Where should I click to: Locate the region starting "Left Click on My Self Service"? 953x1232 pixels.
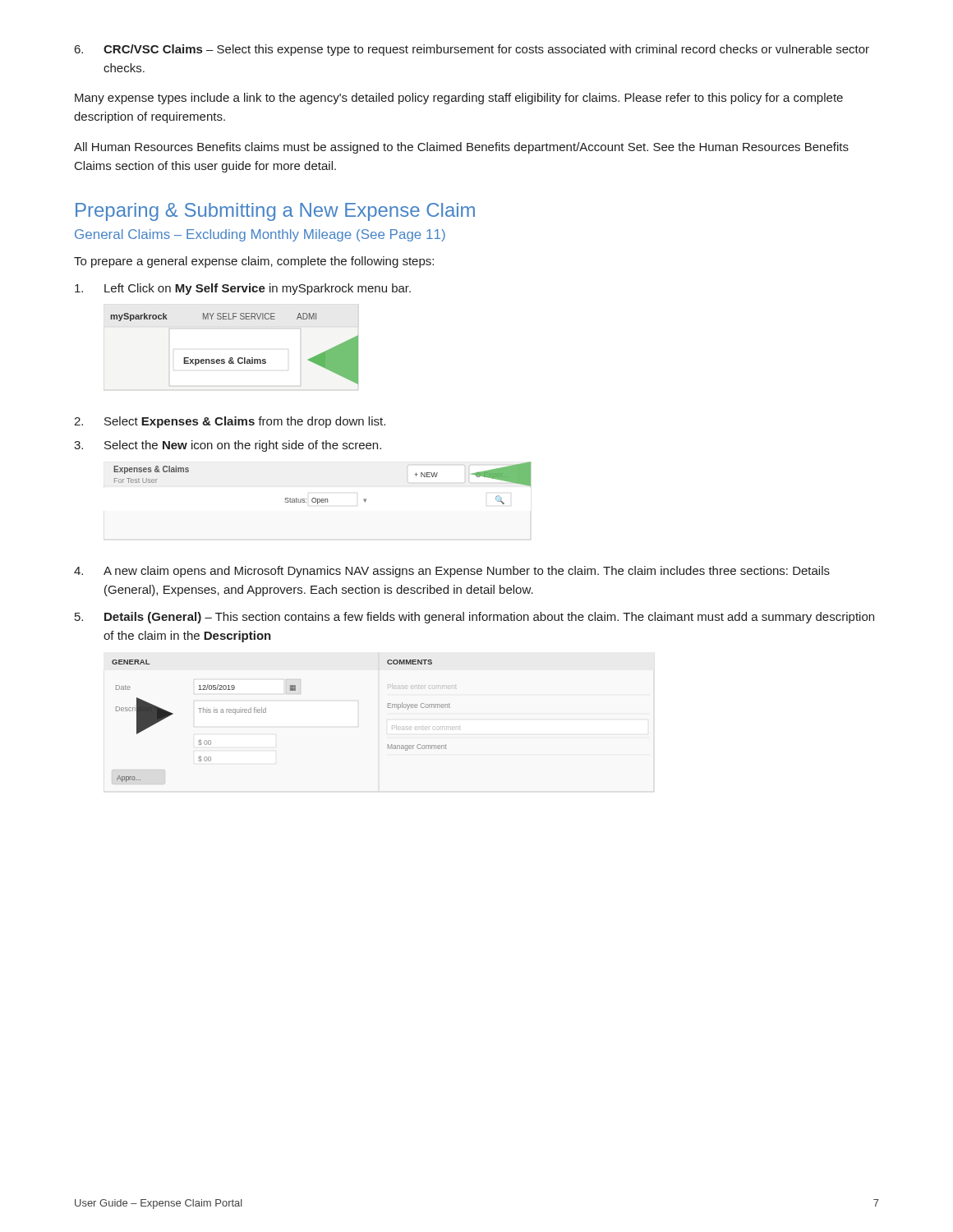(x=243, y=288)
